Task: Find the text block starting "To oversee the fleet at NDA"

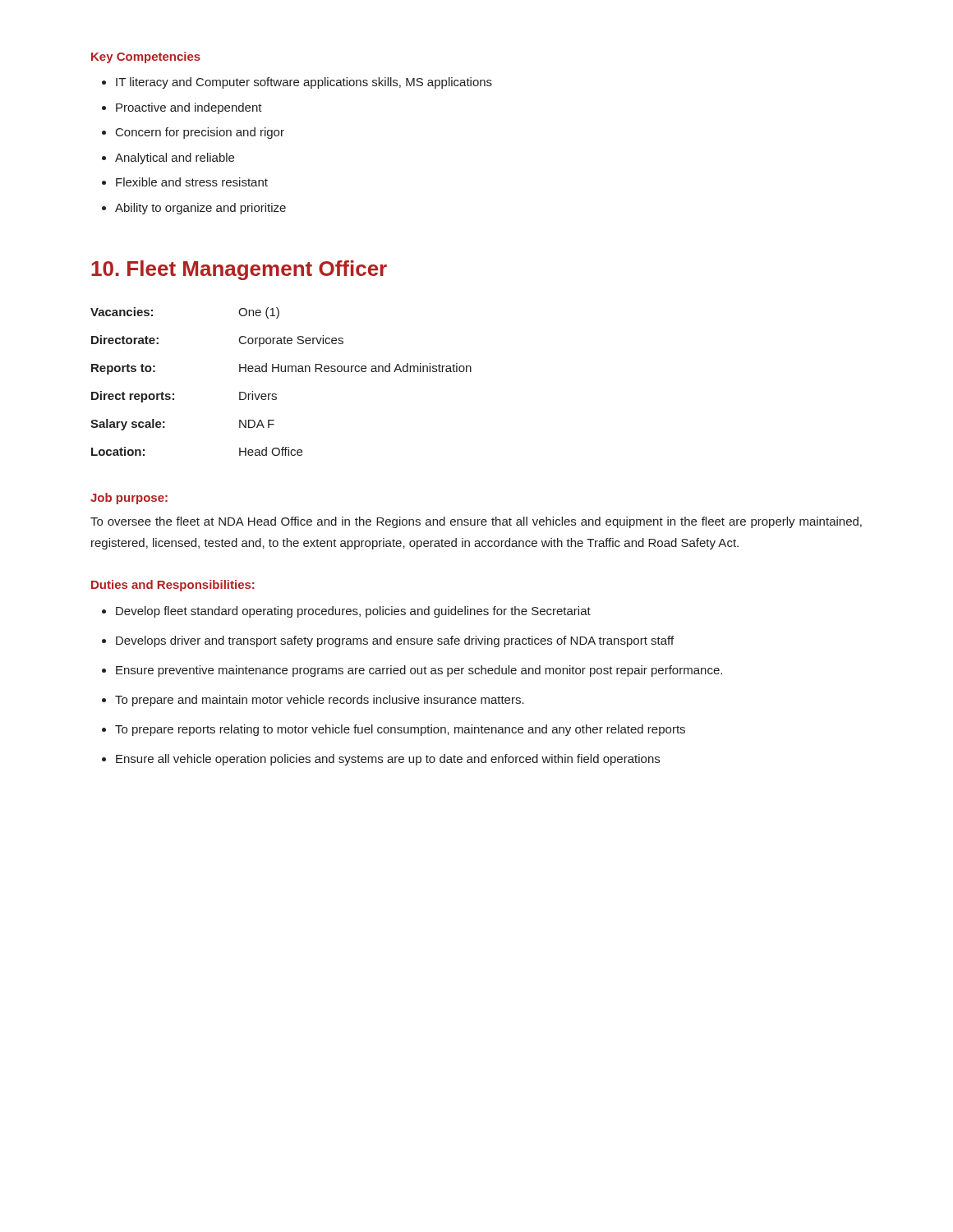Action: pos(476,532)
